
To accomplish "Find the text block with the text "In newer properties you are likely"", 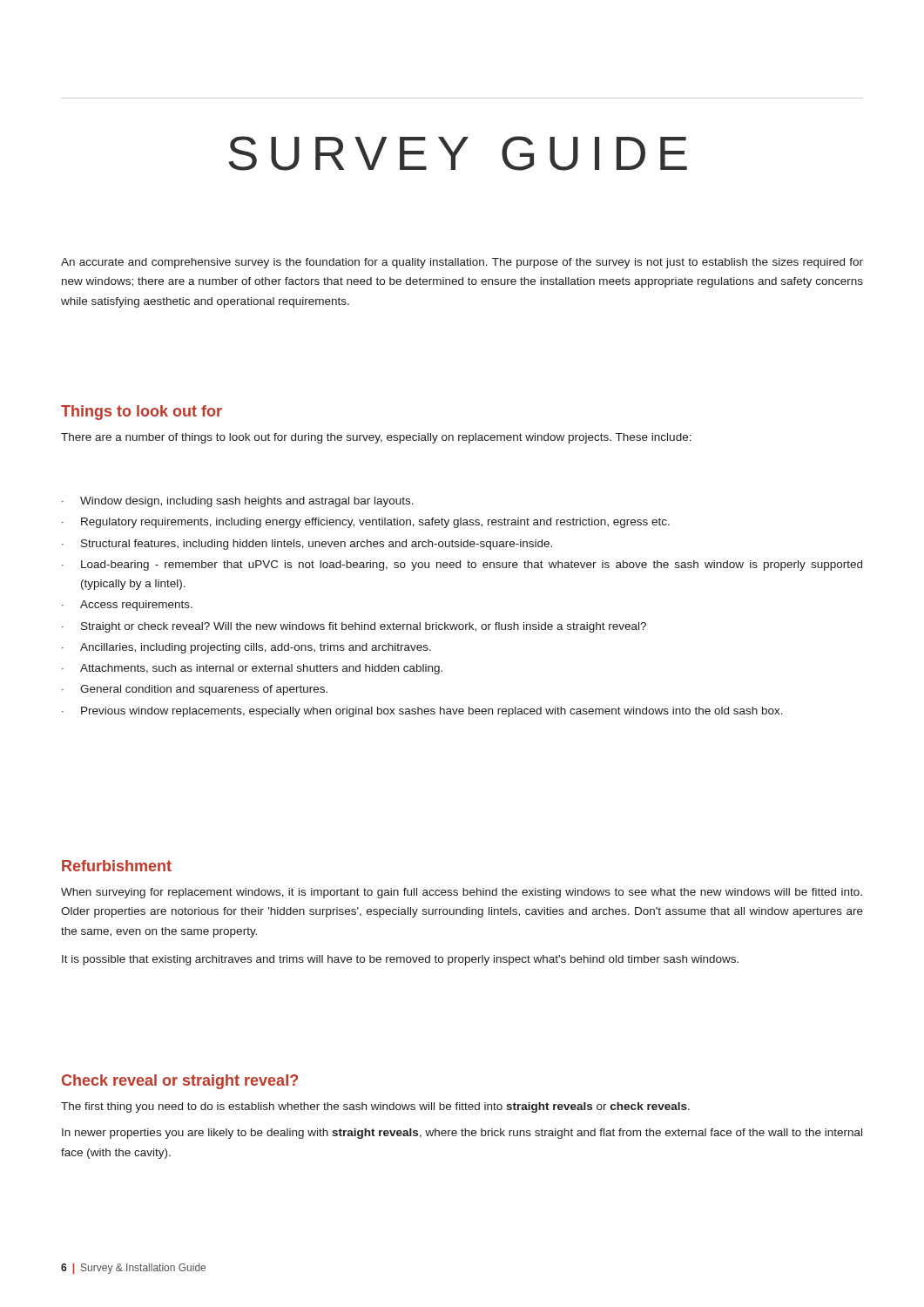I will [x=462, y=1142].
